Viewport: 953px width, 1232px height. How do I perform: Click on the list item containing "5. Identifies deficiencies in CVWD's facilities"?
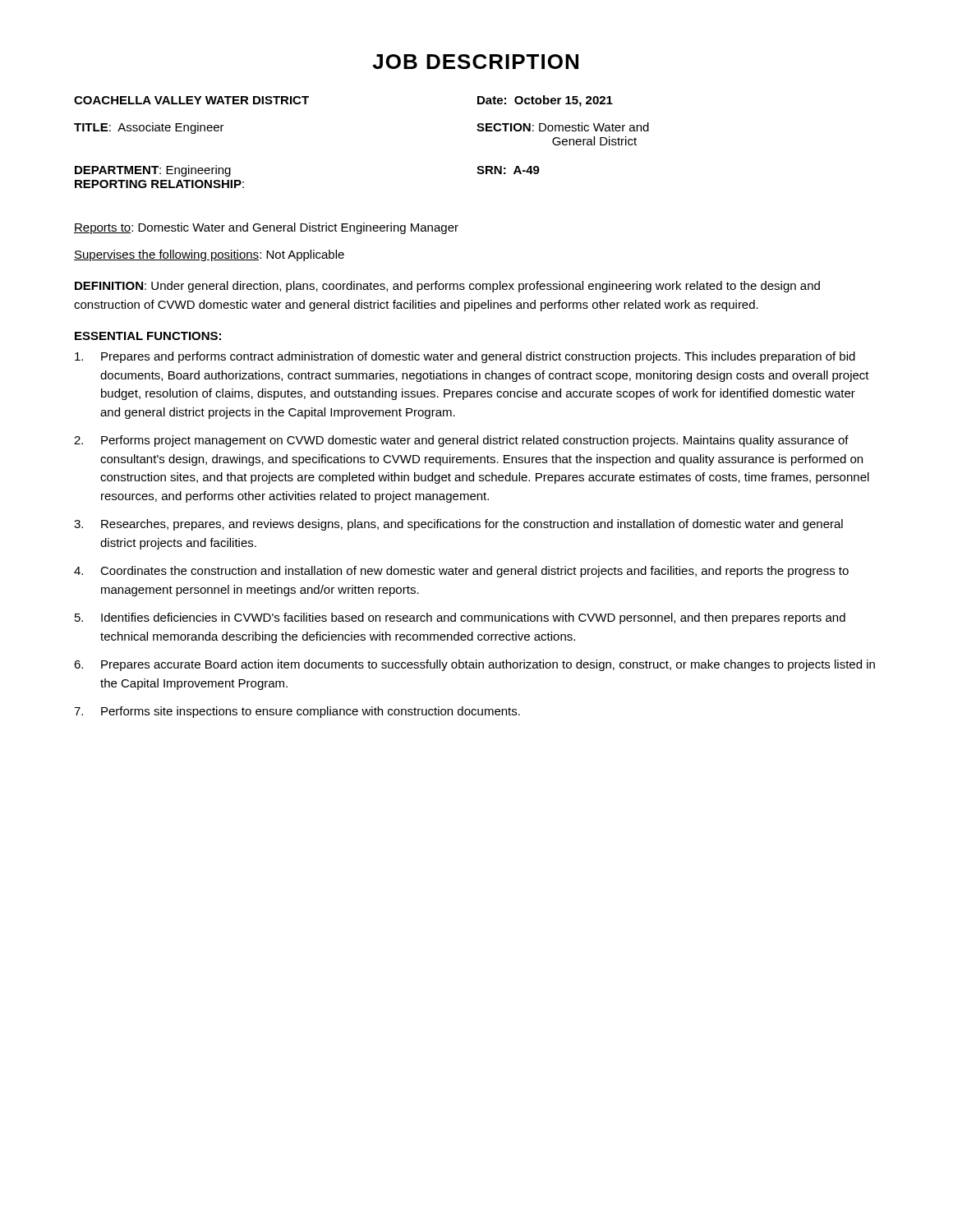(476, 627)
